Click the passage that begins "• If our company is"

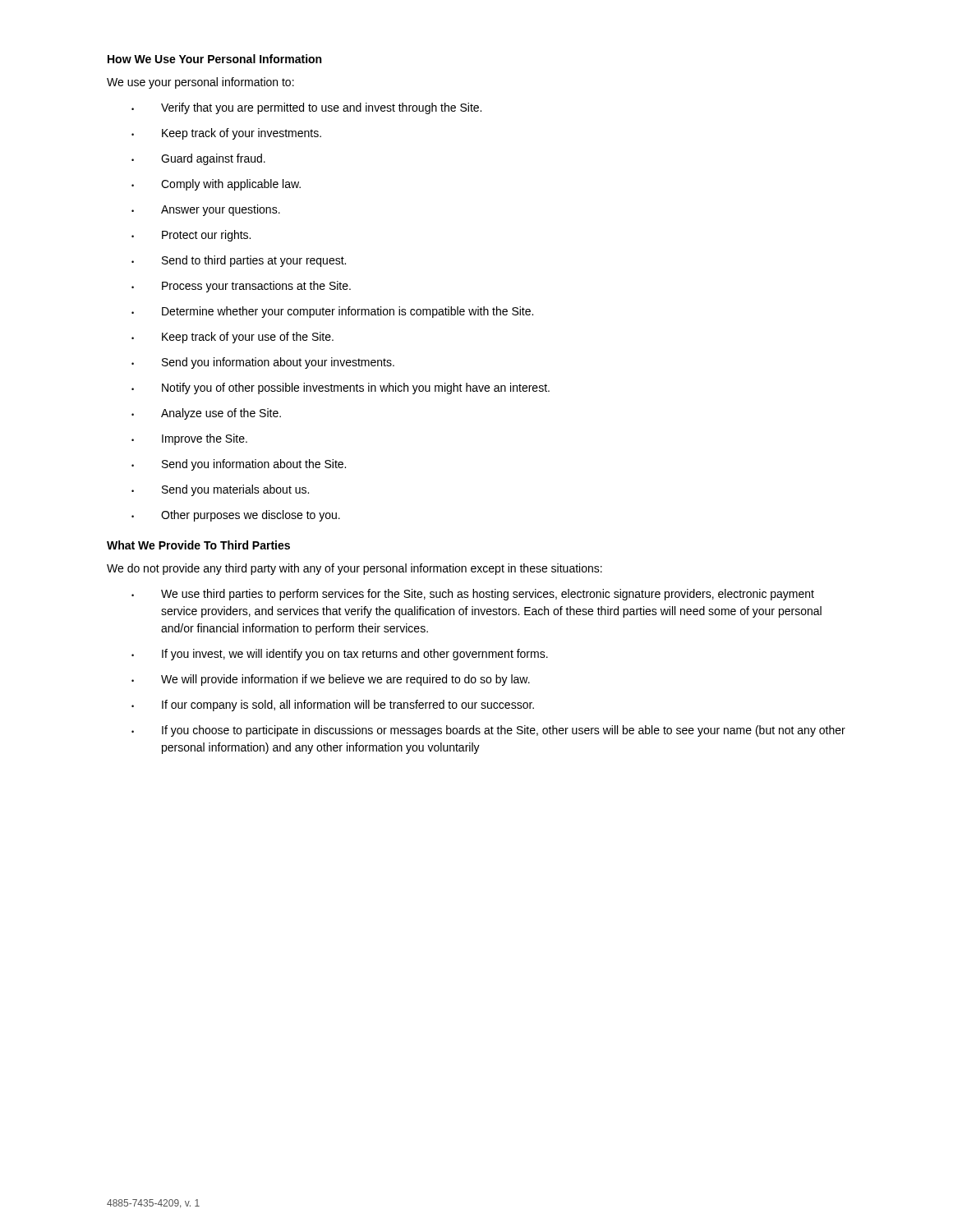coord(476,705)
